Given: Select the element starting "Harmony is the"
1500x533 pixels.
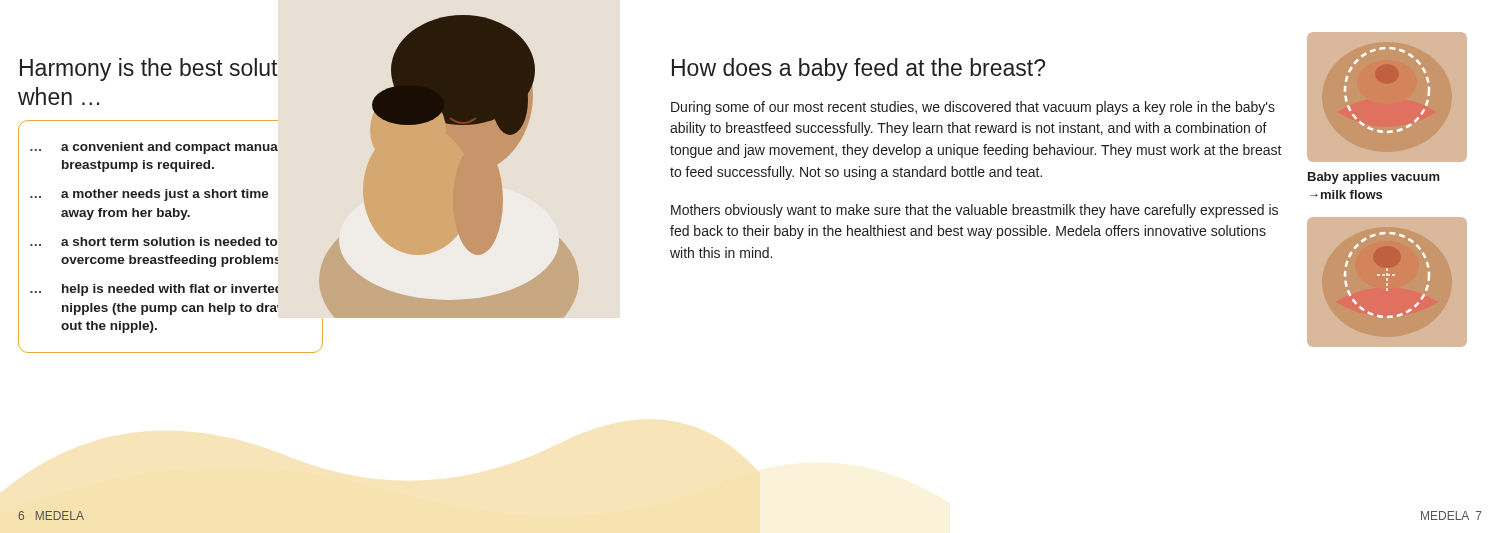Looking at the screenshot, I should 163,82.
